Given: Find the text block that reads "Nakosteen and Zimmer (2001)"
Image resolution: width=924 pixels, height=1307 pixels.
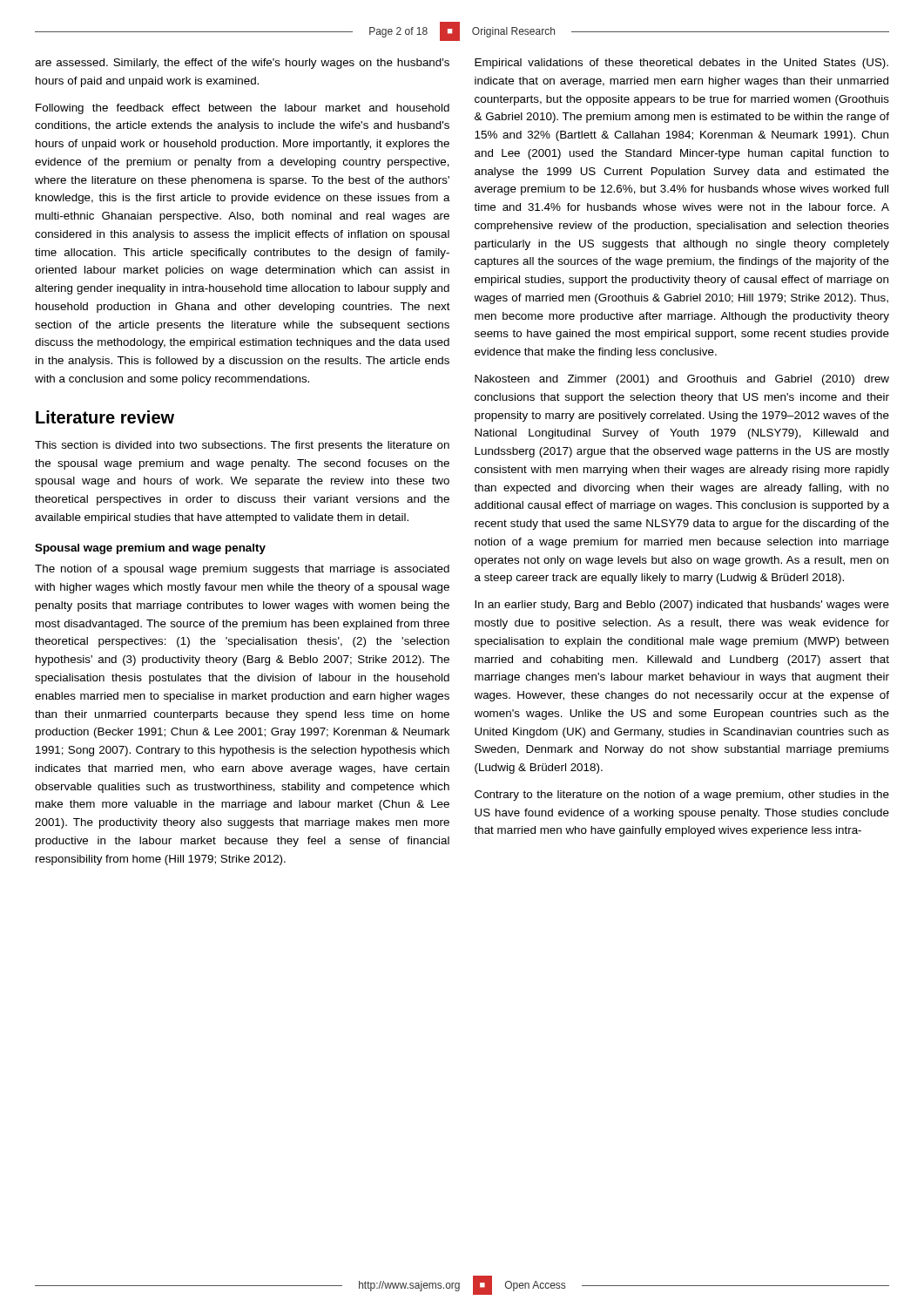Looking at the screenshot, I should coord(682,479).
